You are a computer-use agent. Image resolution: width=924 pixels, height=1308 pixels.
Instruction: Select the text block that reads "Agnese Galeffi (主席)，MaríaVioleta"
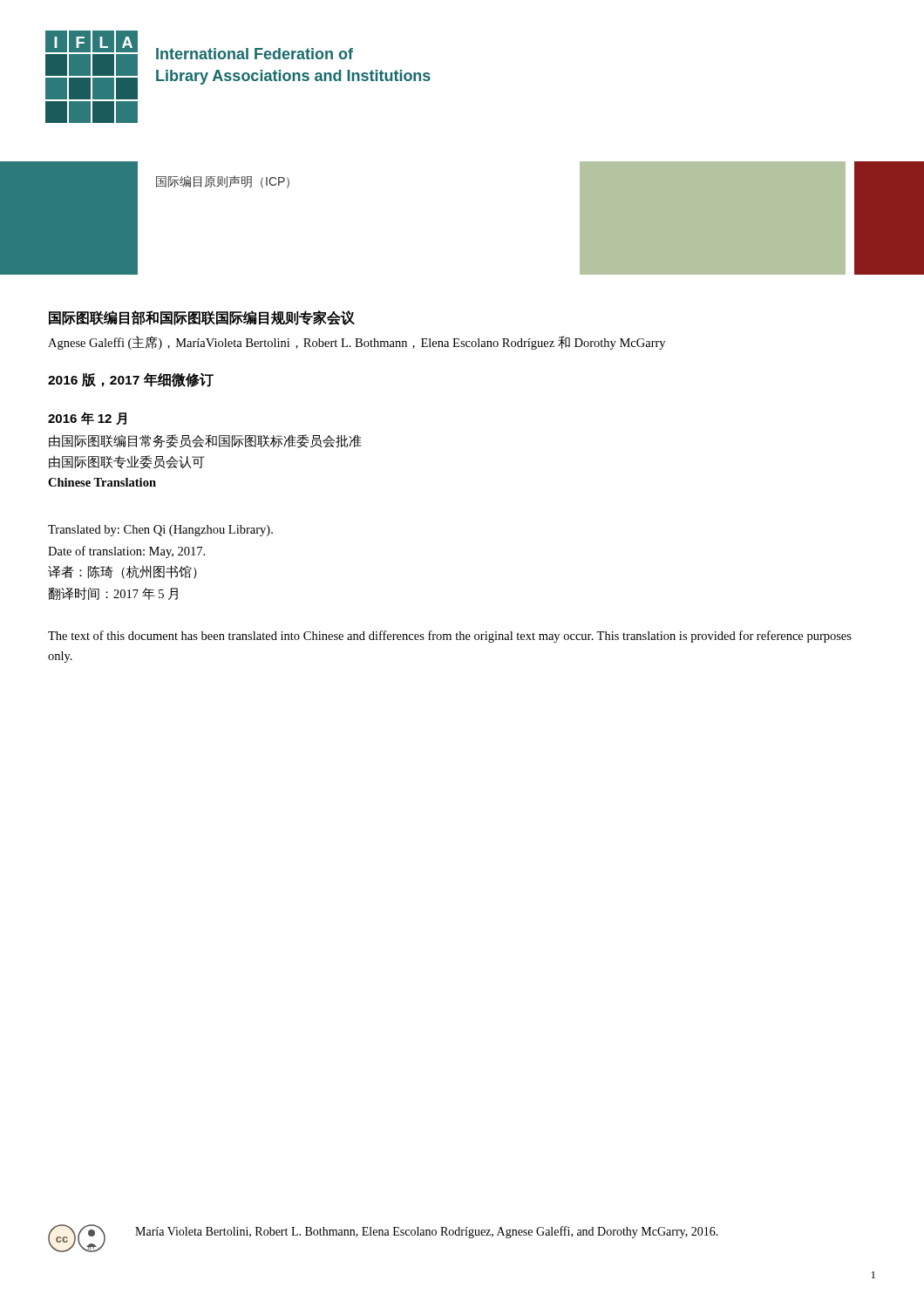[357, 343]
